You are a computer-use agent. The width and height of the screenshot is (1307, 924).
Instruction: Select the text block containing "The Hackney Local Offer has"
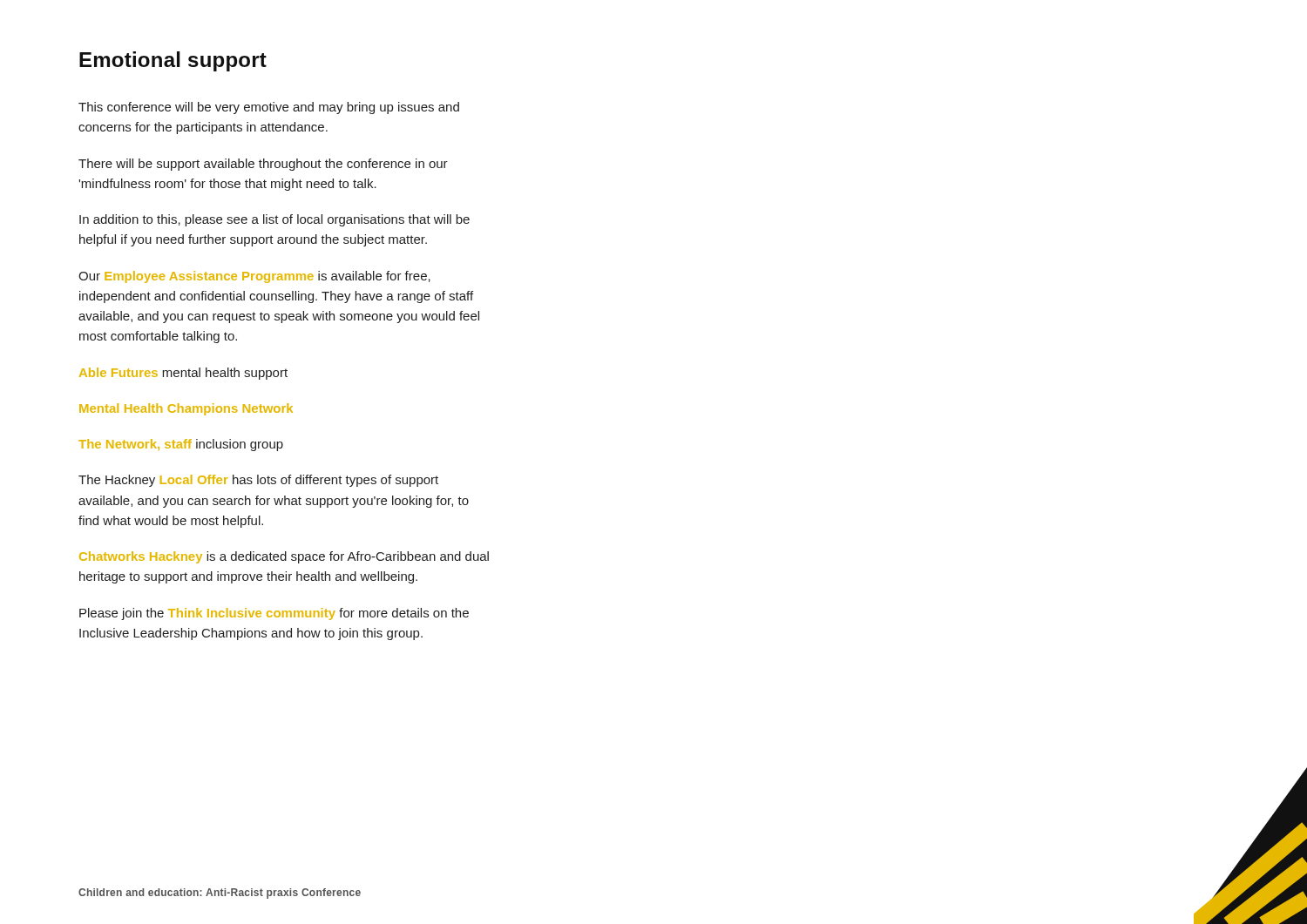pos(357,500)
